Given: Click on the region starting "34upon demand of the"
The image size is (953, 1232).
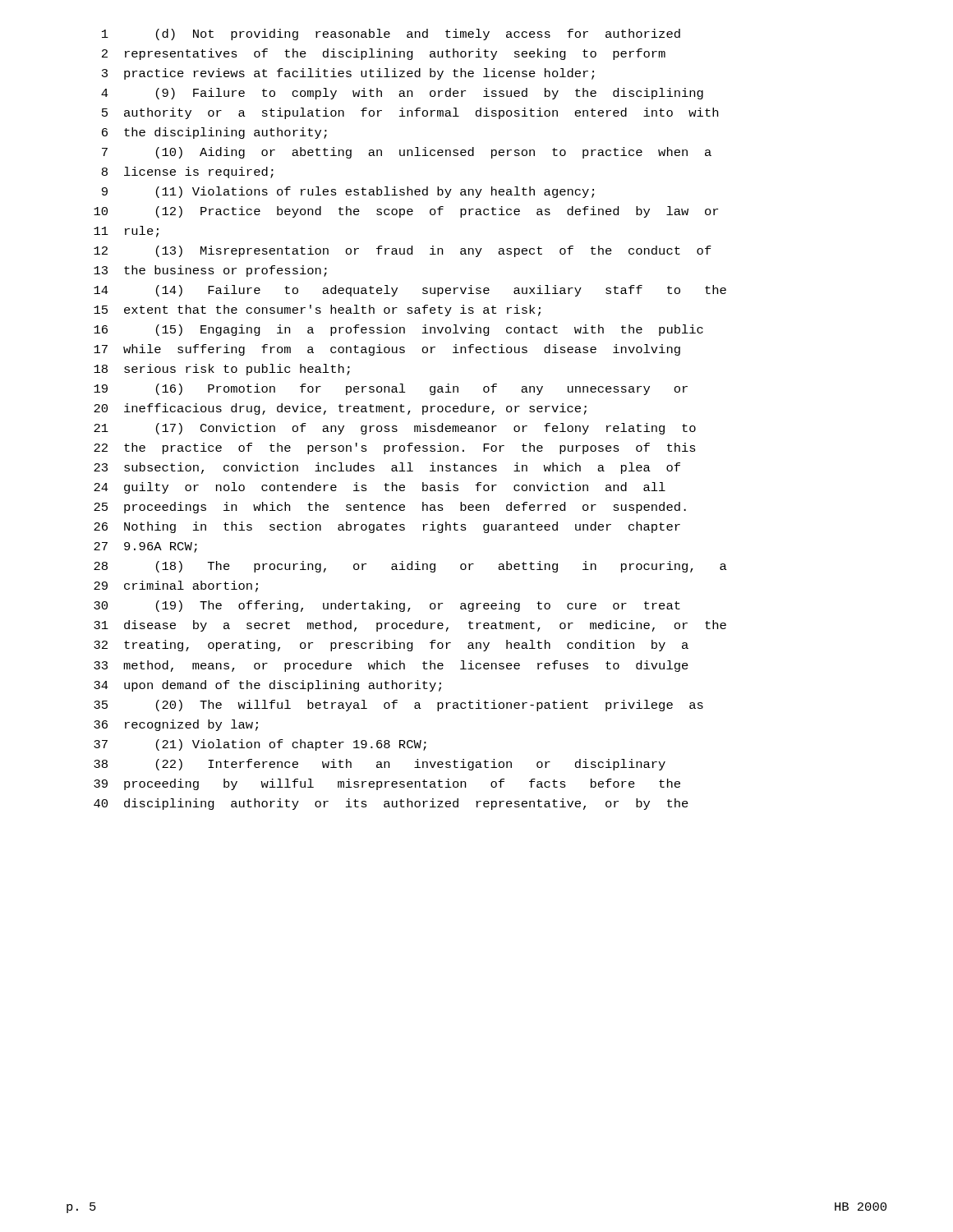Looking at the screenshot, I should (267, 686).
